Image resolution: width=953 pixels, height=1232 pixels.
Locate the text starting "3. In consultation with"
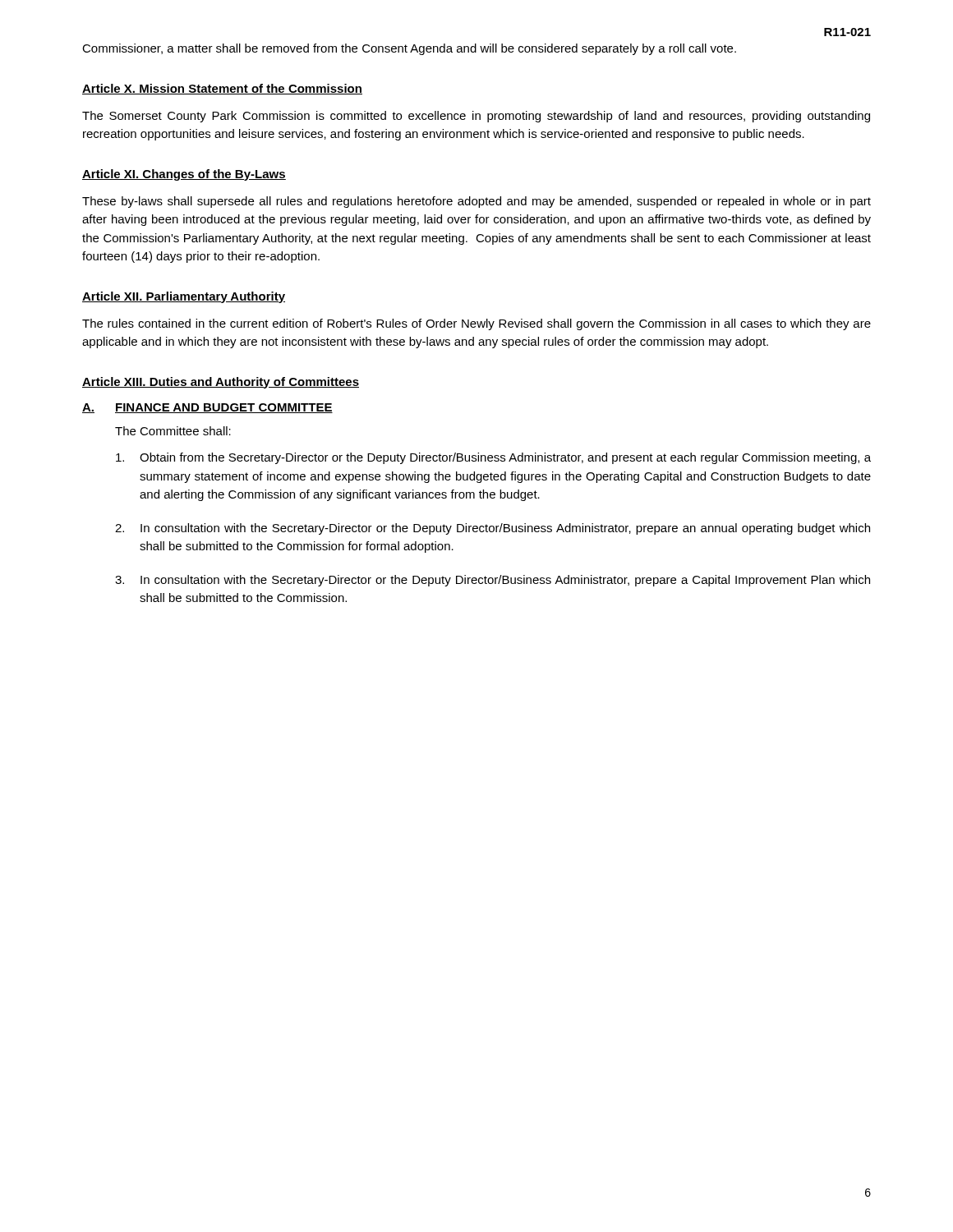tap(493, 589)
